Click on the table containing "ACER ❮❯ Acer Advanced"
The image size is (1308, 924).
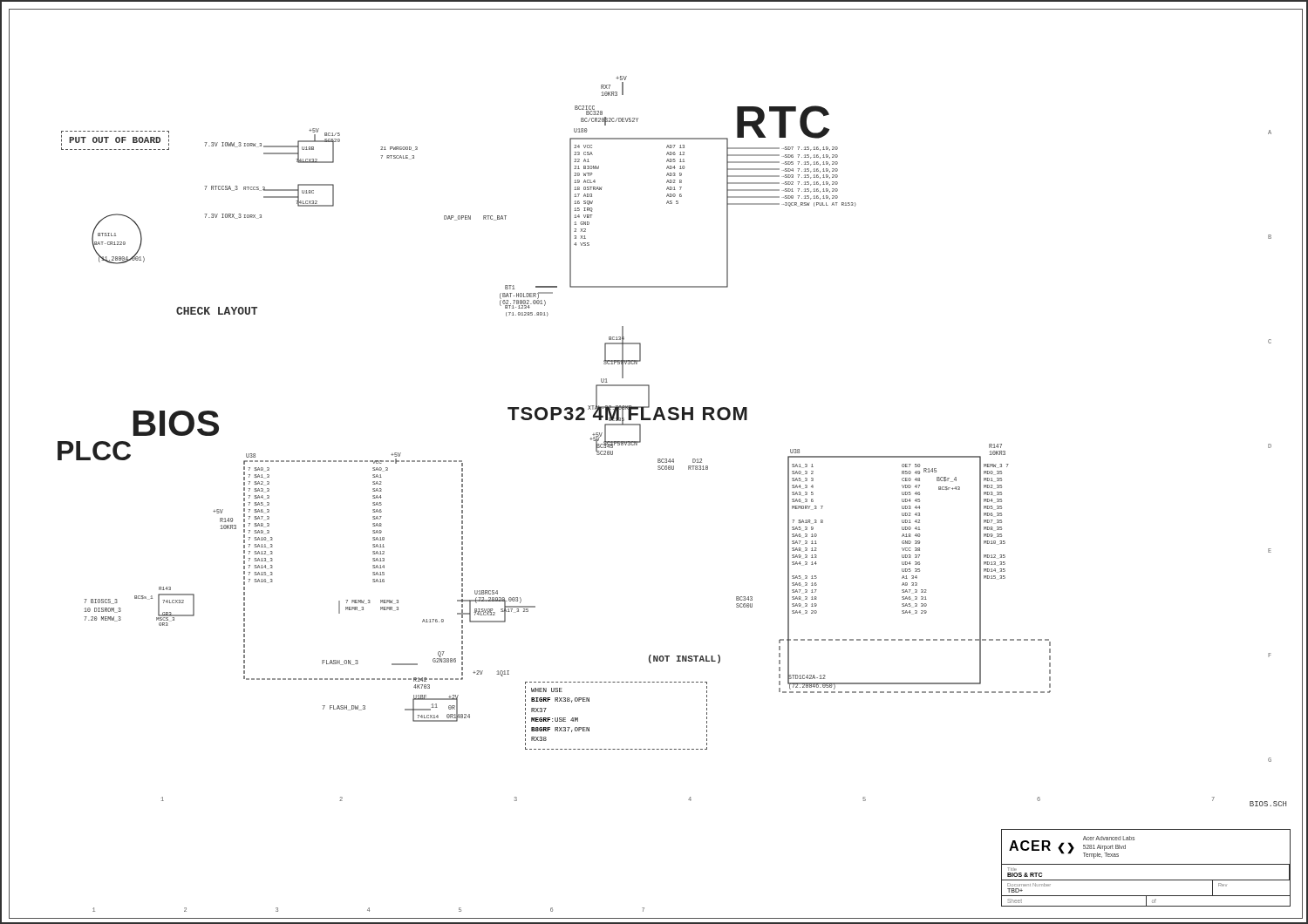[1146, 868]
